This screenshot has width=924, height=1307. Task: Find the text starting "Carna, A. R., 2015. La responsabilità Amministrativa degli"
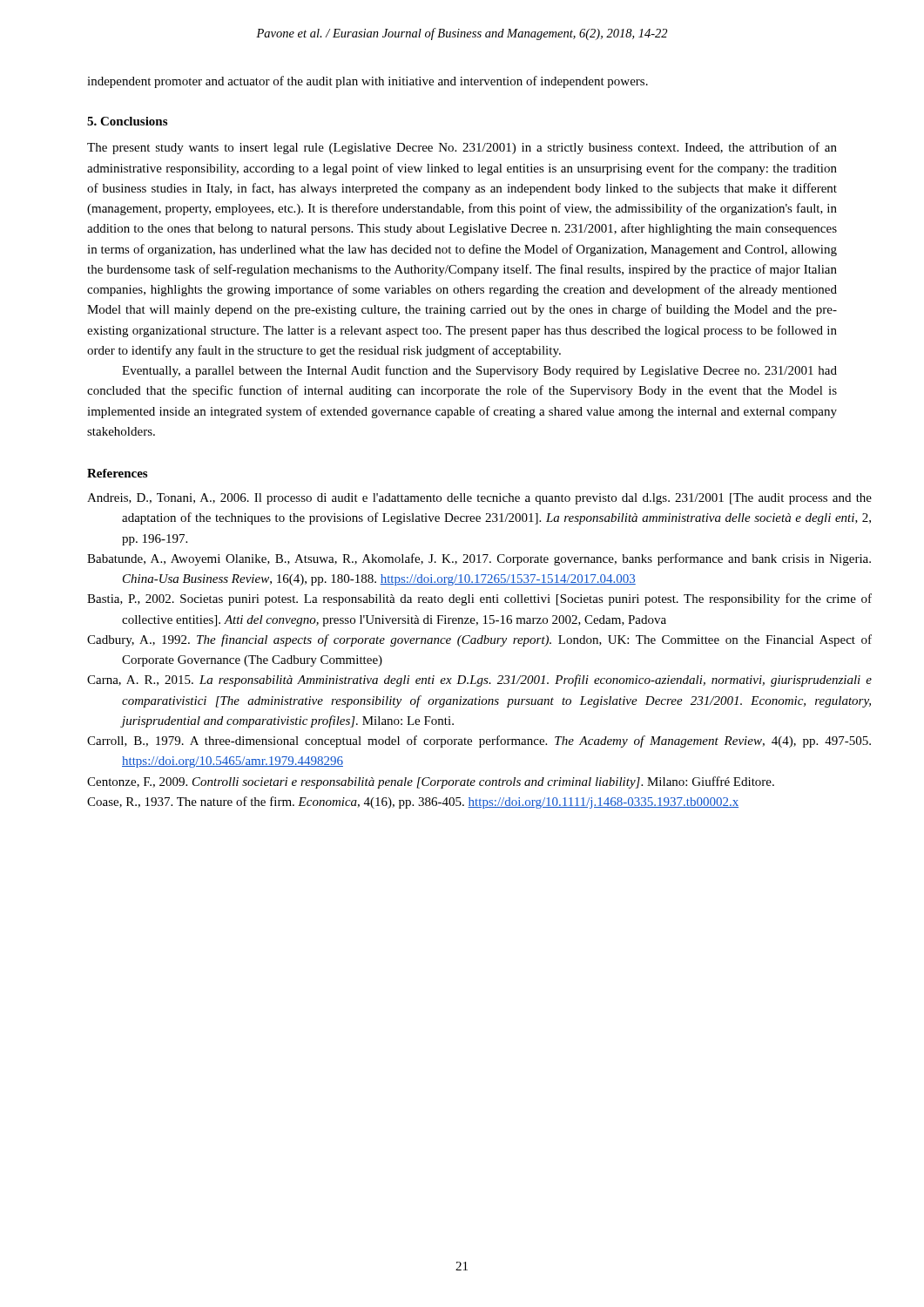point(462,701)
